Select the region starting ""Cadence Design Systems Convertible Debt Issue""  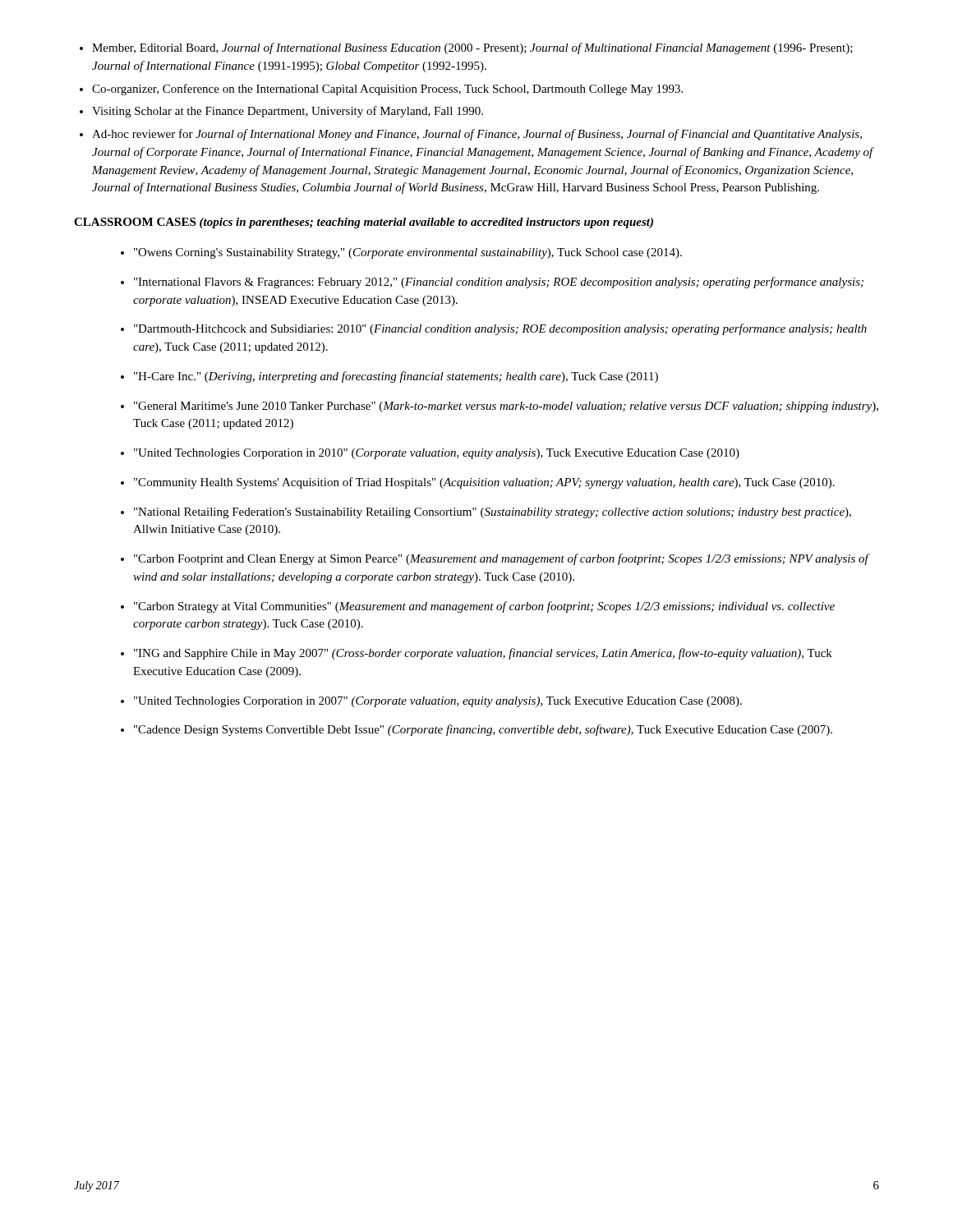pyautogui.click(x=483, y=730)
